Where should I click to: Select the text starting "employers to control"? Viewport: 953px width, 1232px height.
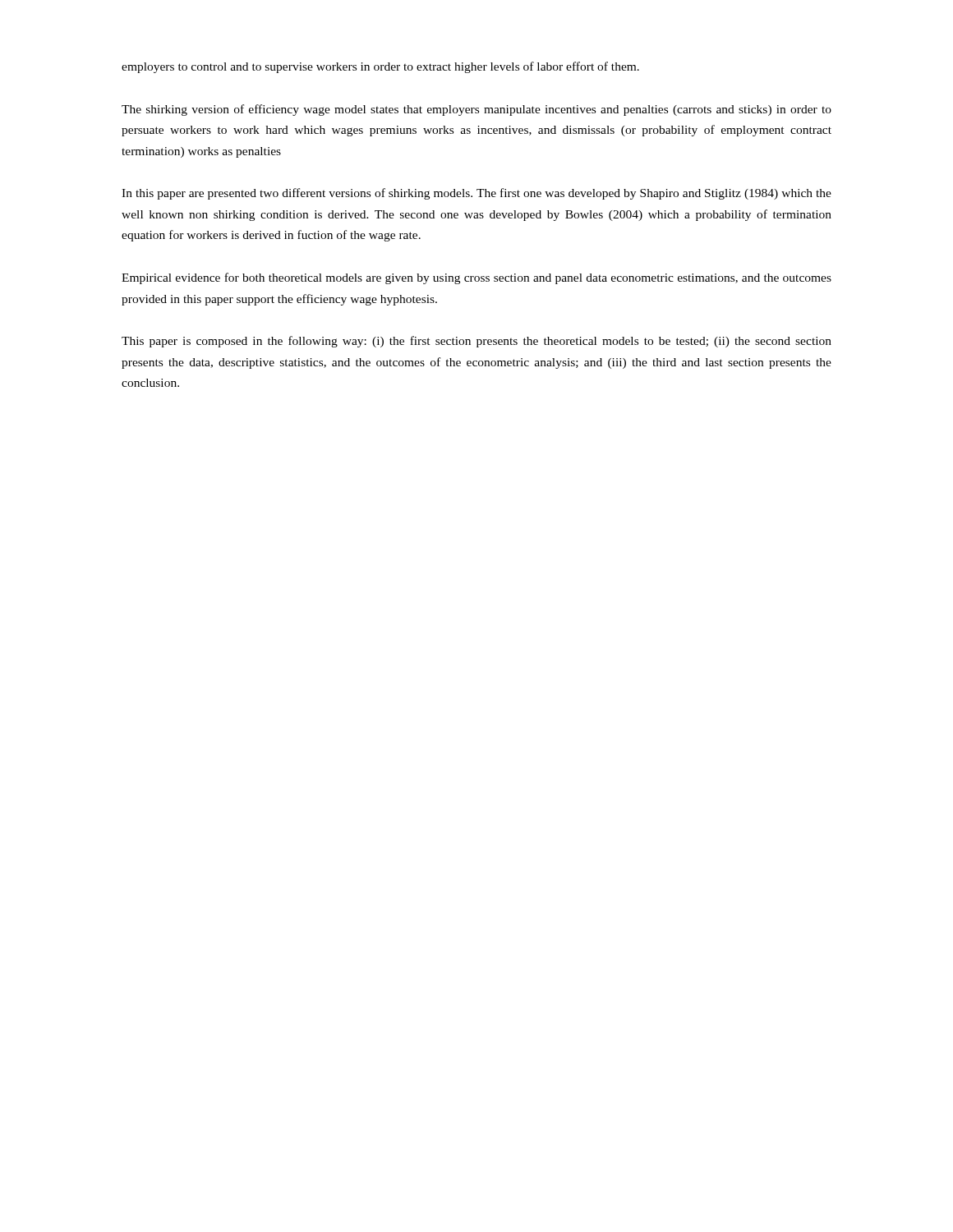point(381,66)
